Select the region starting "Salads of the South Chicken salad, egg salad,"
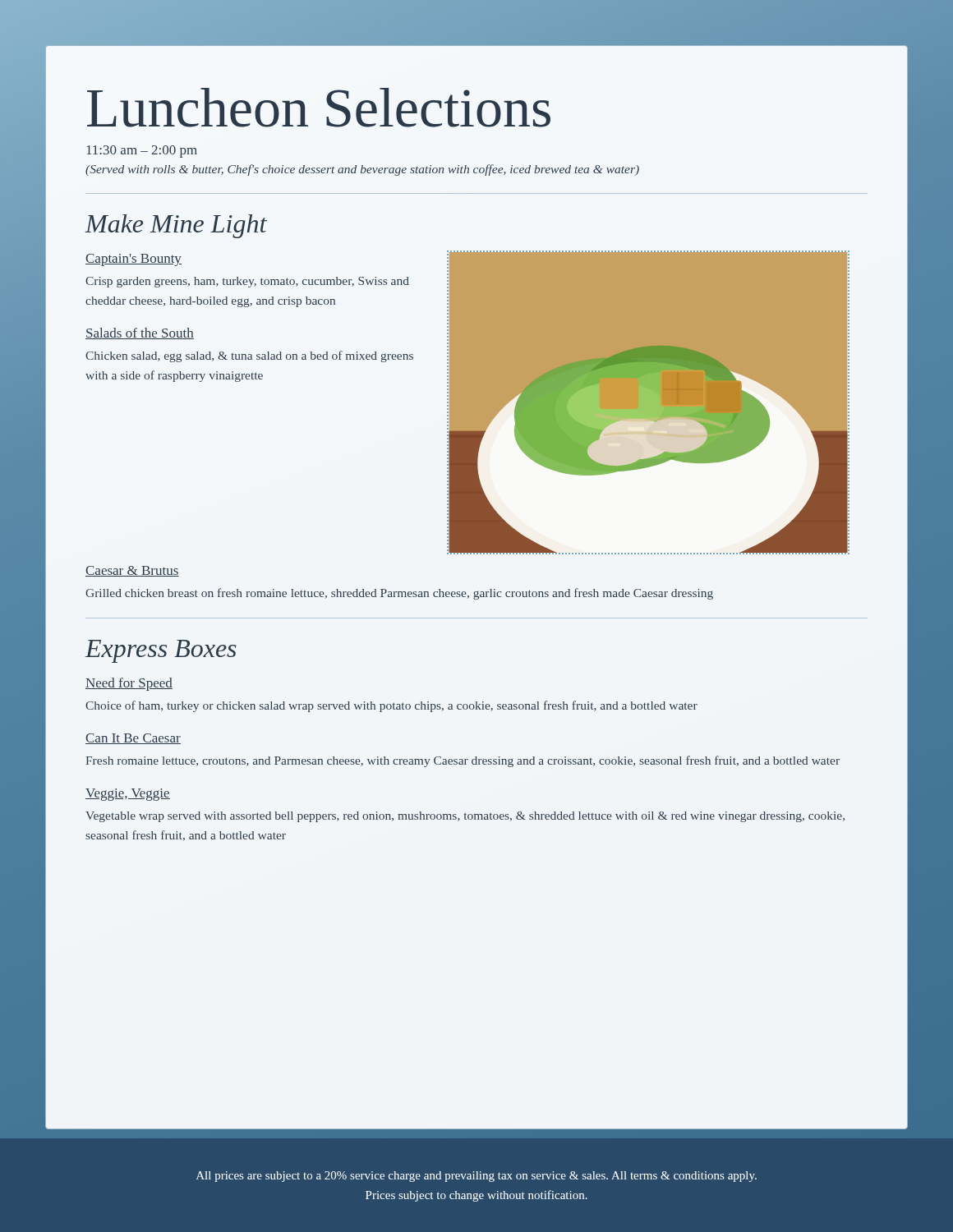 point(262,355)
